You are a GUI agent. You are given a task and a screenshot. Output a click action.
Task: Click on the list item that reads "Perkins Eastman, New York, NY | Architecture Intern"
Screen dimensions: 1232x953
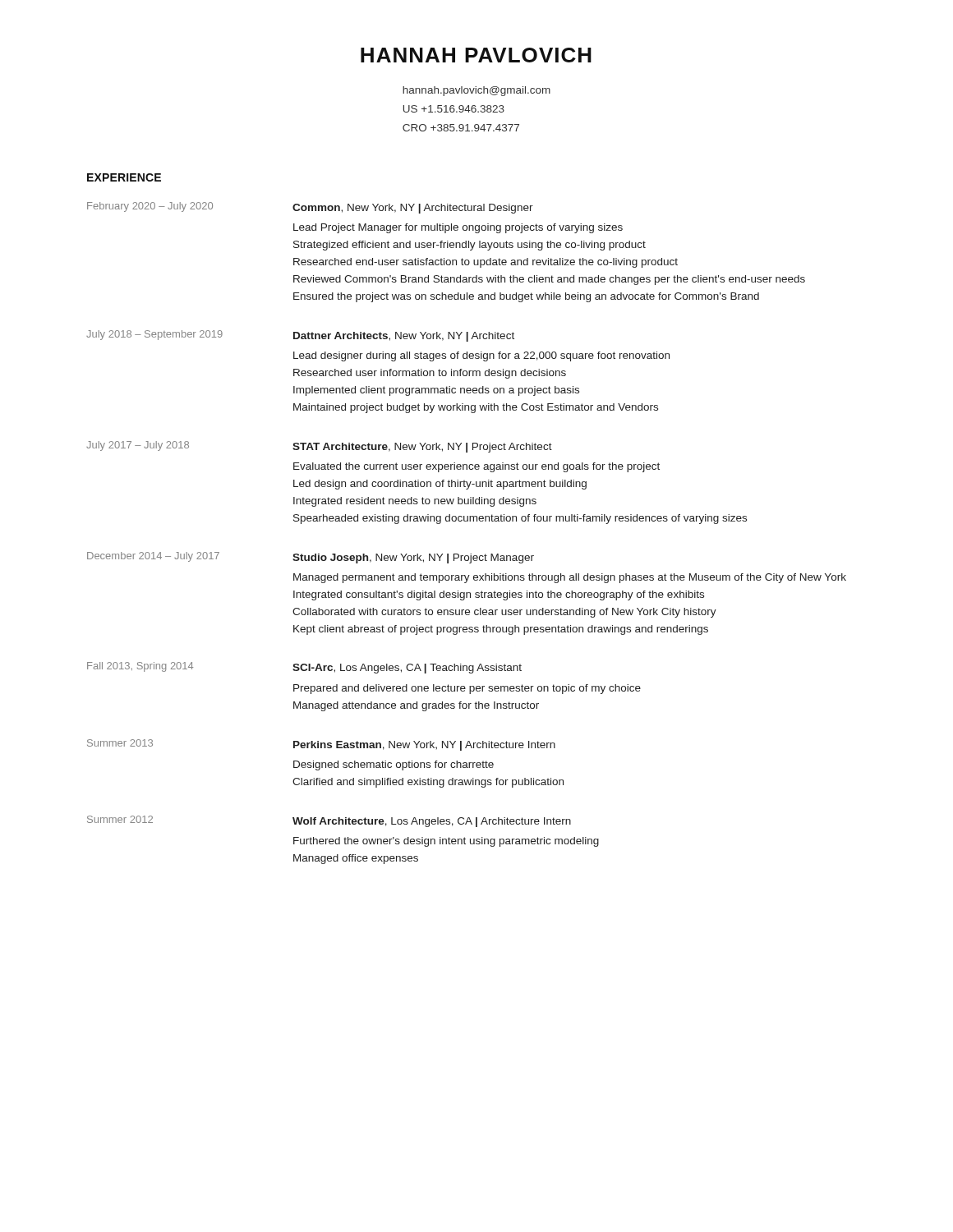424,746
